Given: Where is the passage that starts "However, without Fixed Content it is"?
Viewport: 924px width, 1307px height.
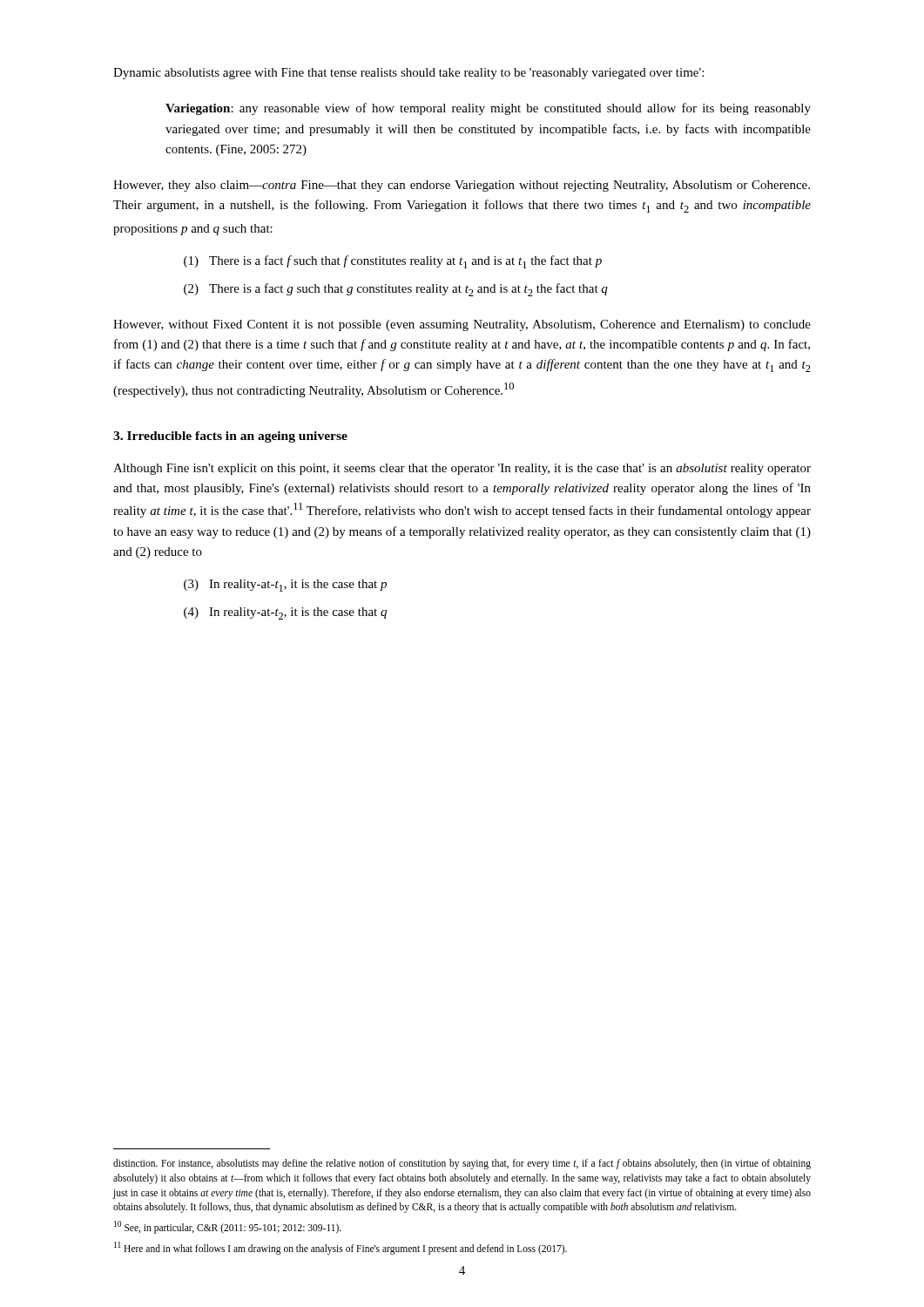Looking at the screenshot, I should point(462,357).
